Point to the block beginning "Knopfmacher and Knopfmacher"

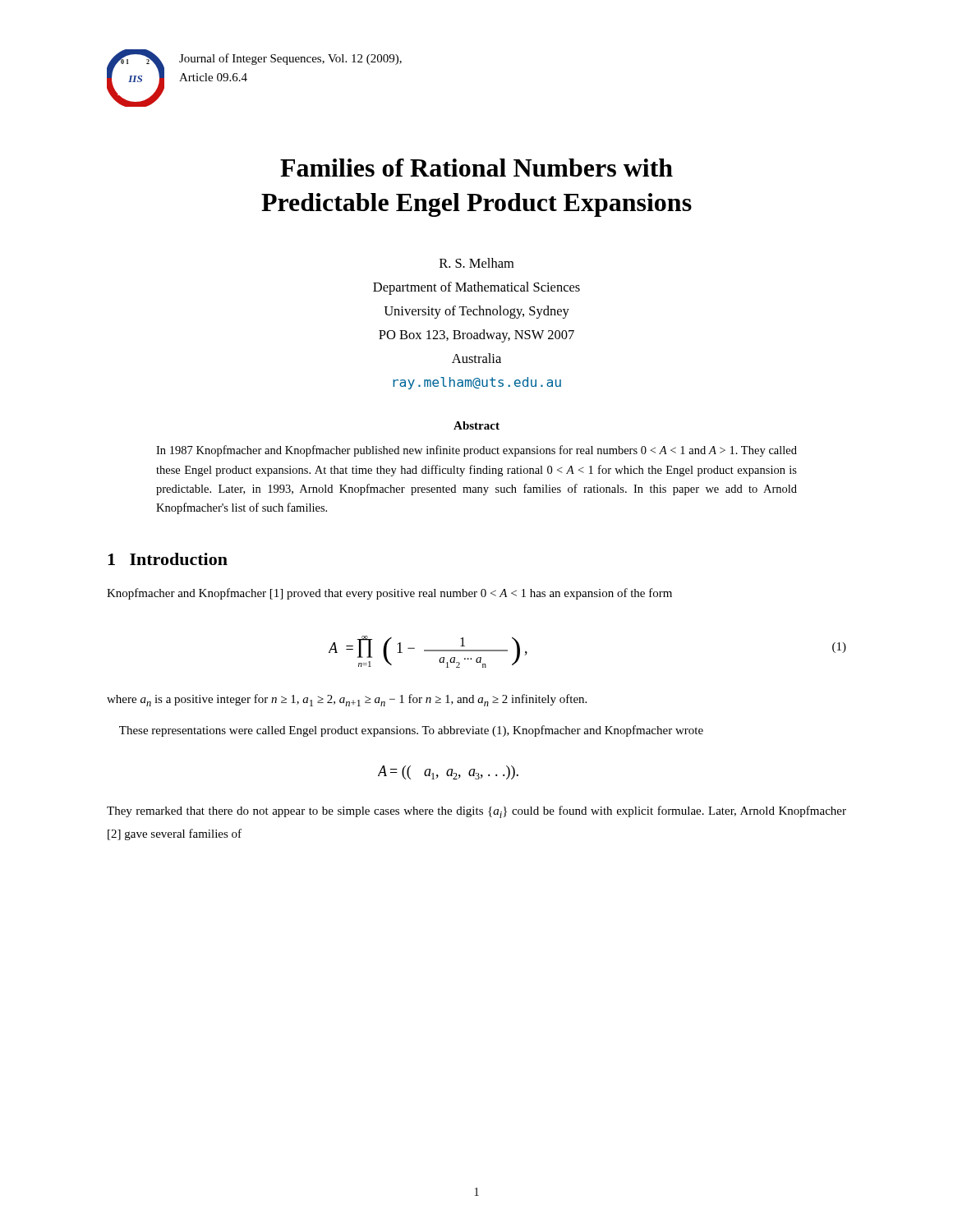coord(390,593)
